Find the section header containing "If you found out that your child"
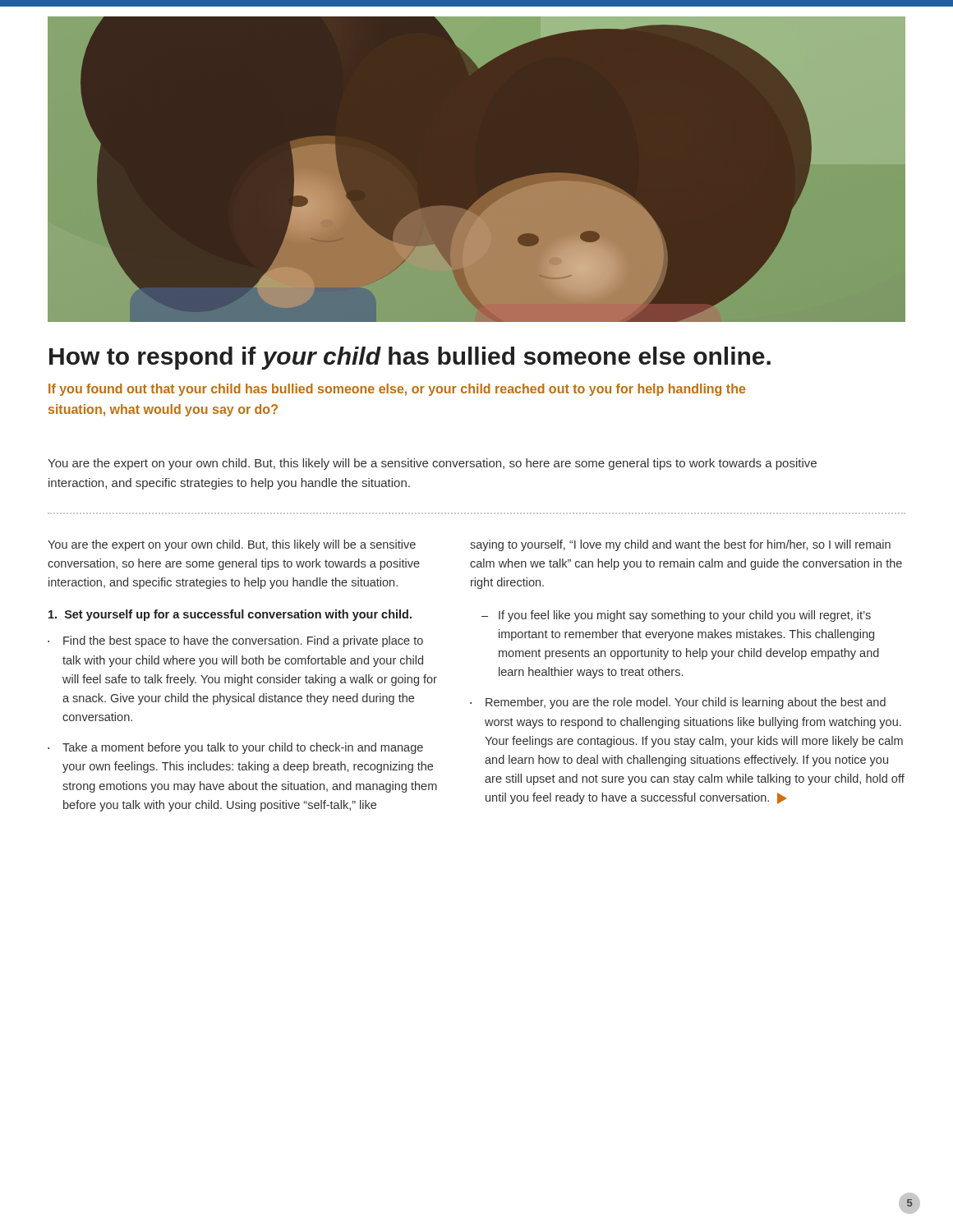The width and height of the screenshot is (953, 1232). 417,400
